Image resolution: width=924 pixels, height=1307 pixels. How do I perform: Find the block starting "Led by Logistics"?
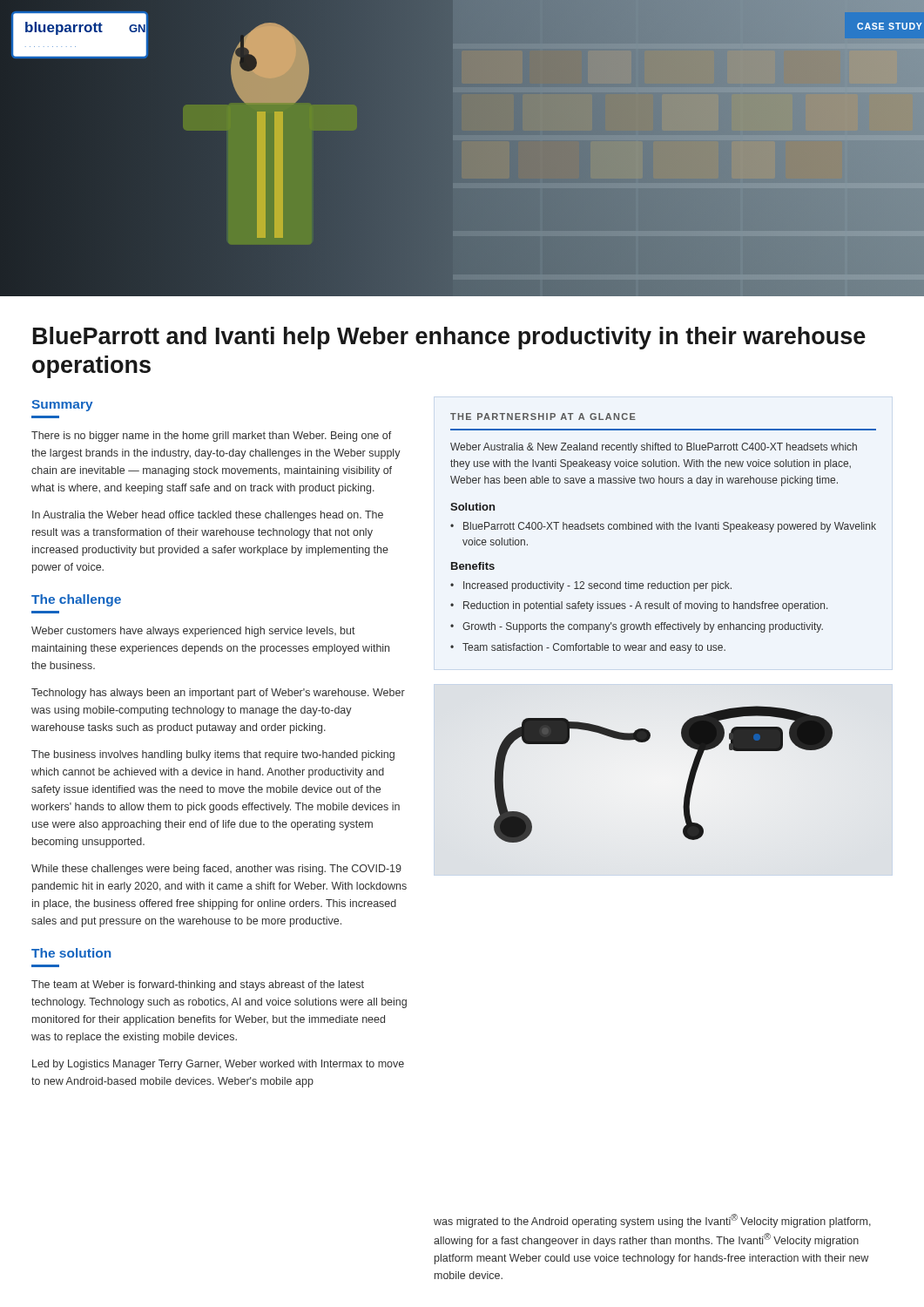point(218,1073)
